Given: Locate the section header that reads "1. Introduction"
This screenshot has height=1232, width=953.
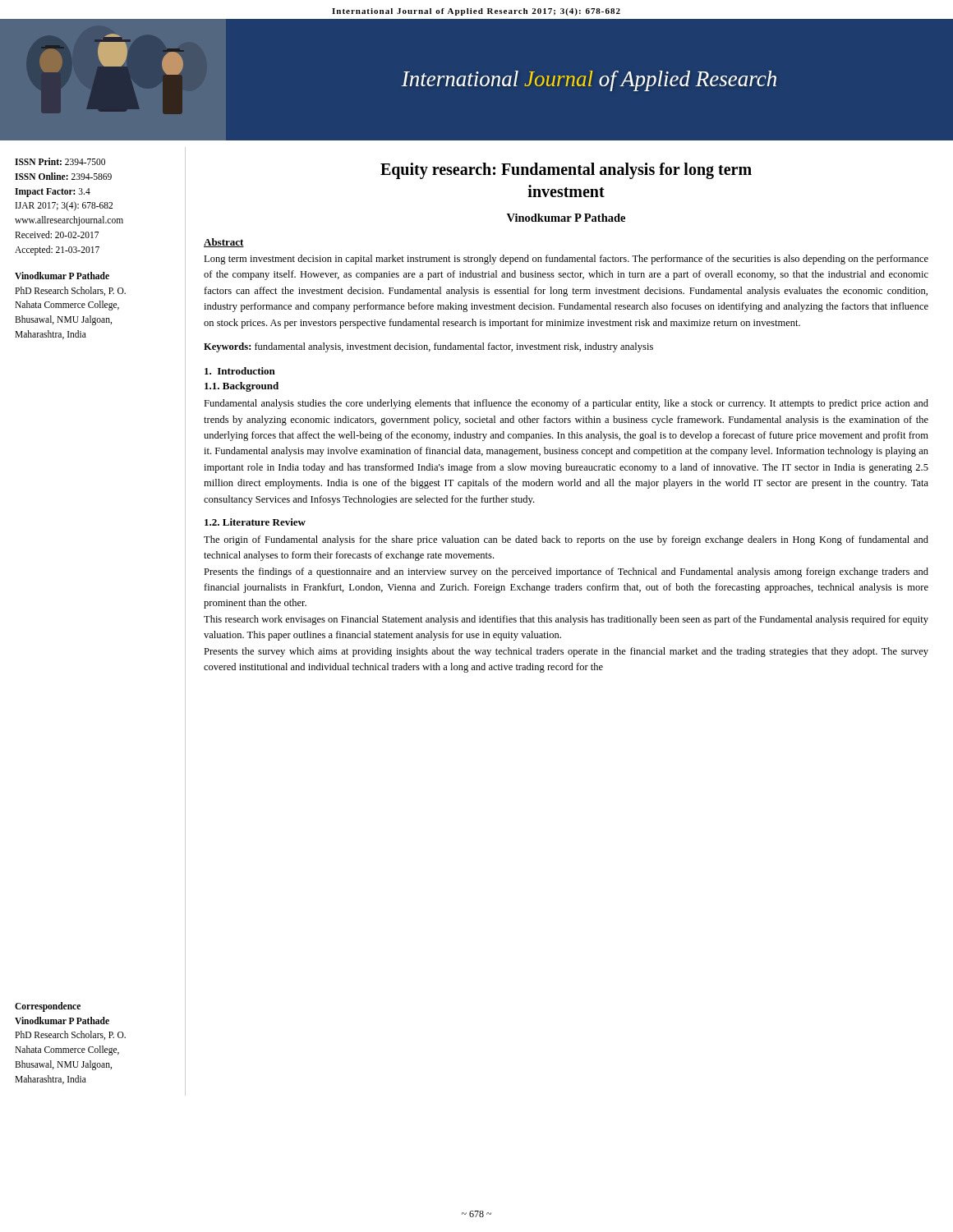Looking at the screenshot, I should (x=239, y=371).
